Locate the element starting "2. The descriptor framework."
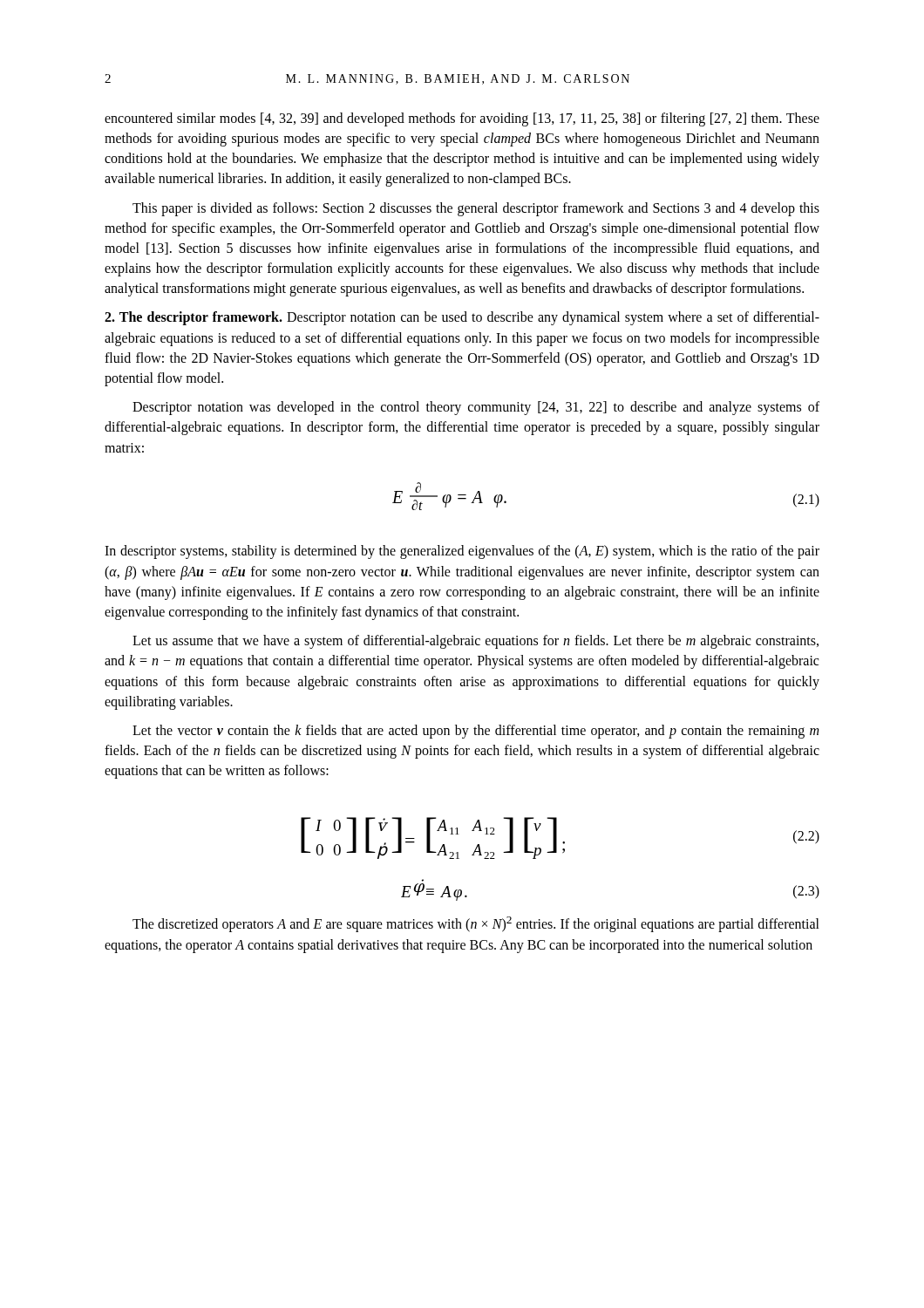Screen dimensions: 1308x924 point(462,348)
